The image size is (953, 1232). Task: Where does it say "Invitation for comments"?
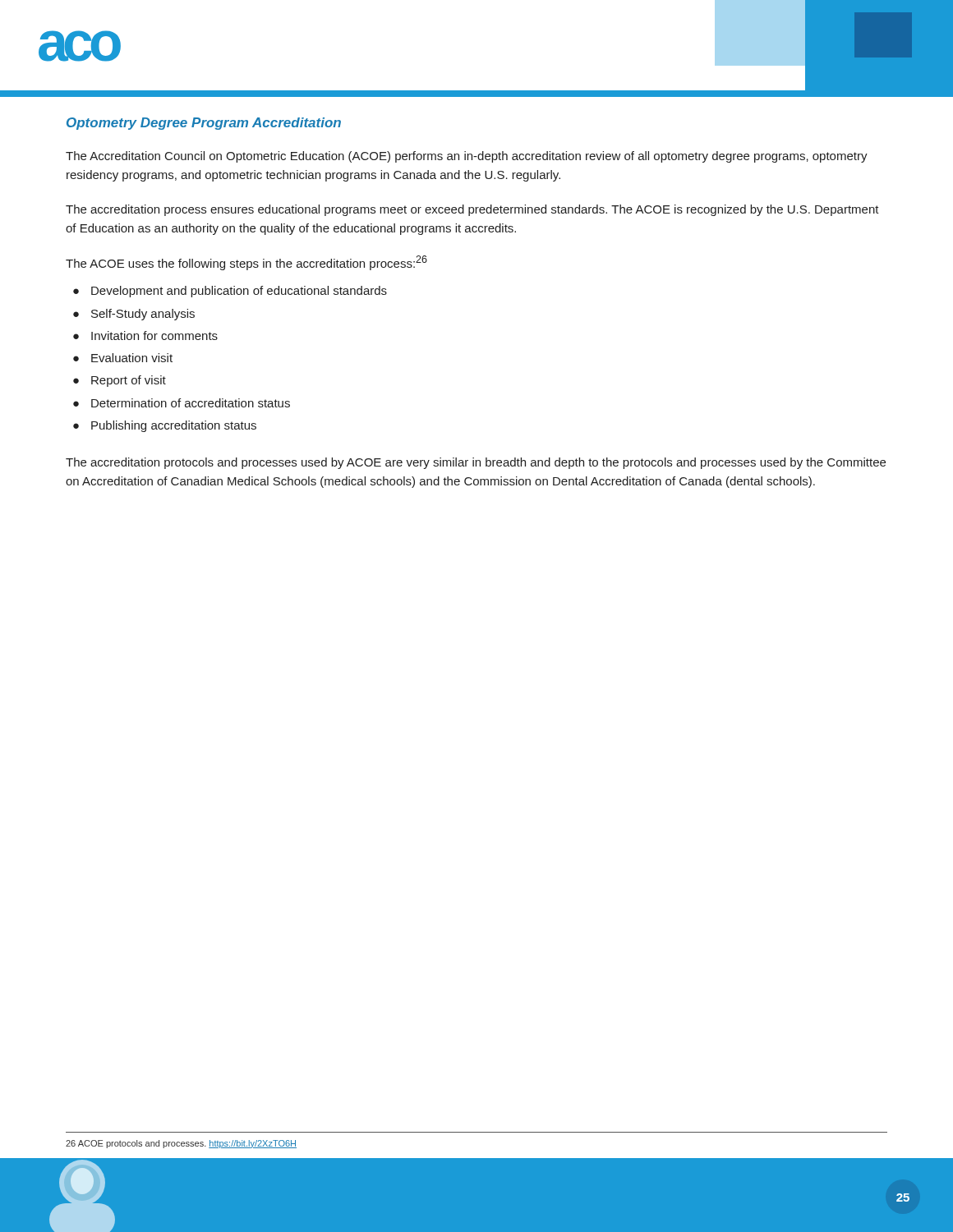(154, 335)
